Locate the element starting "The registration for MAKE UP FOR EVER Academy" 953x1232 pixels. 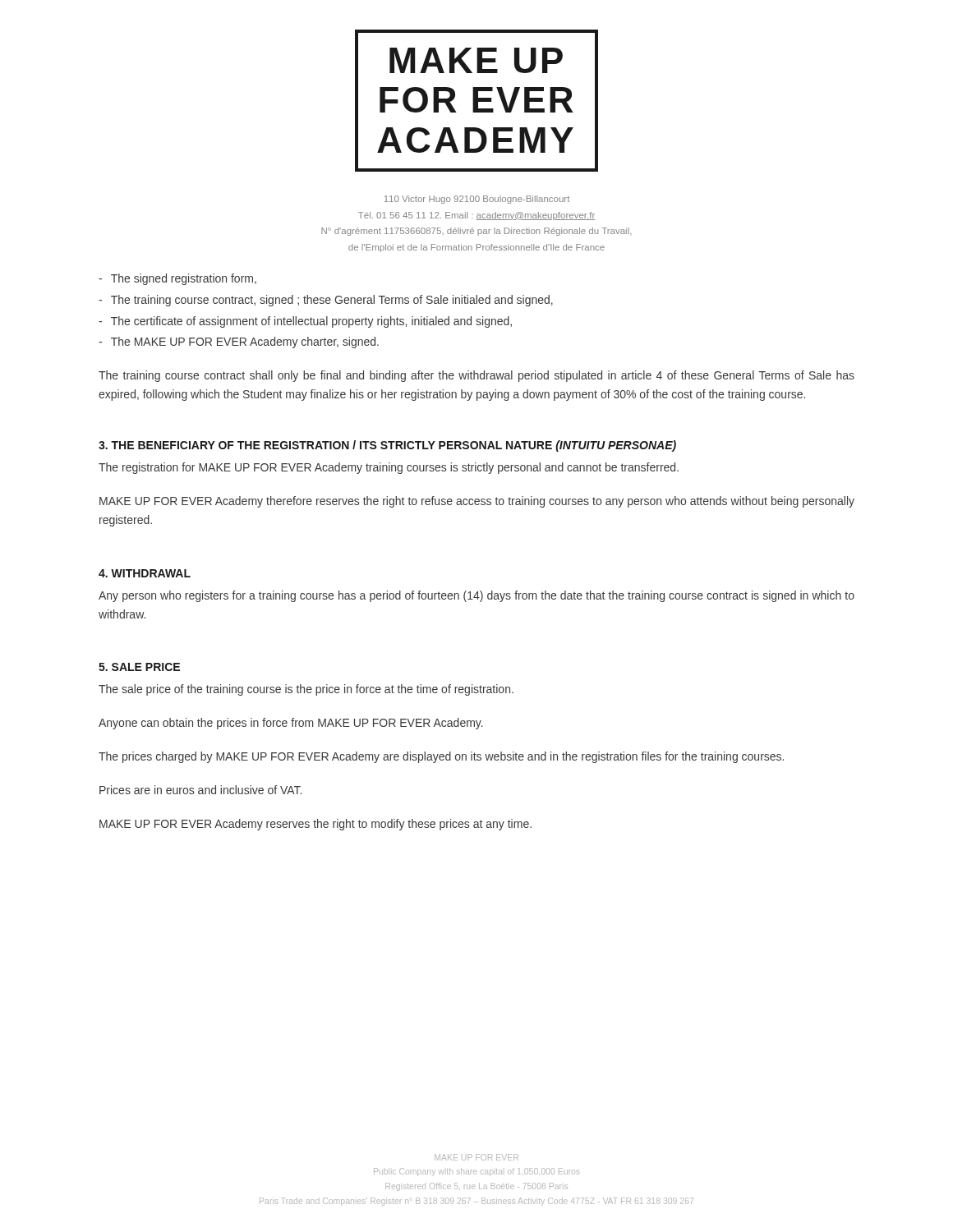tap(389, 468)
